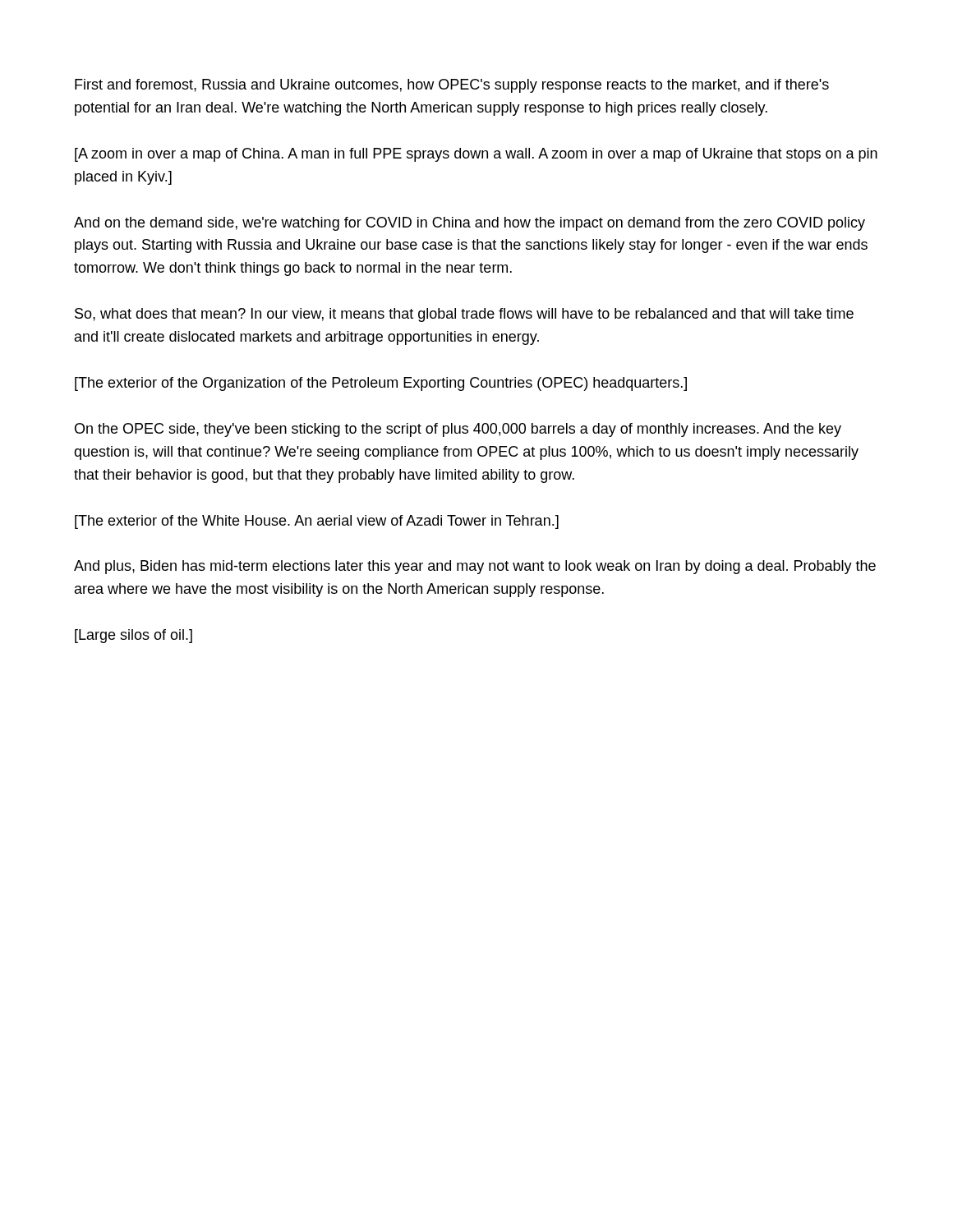The image size is (953, 1232).
Task: Locate the text block containing "So, what does that mean? In our view,"
Action: (x=464, y=325)
